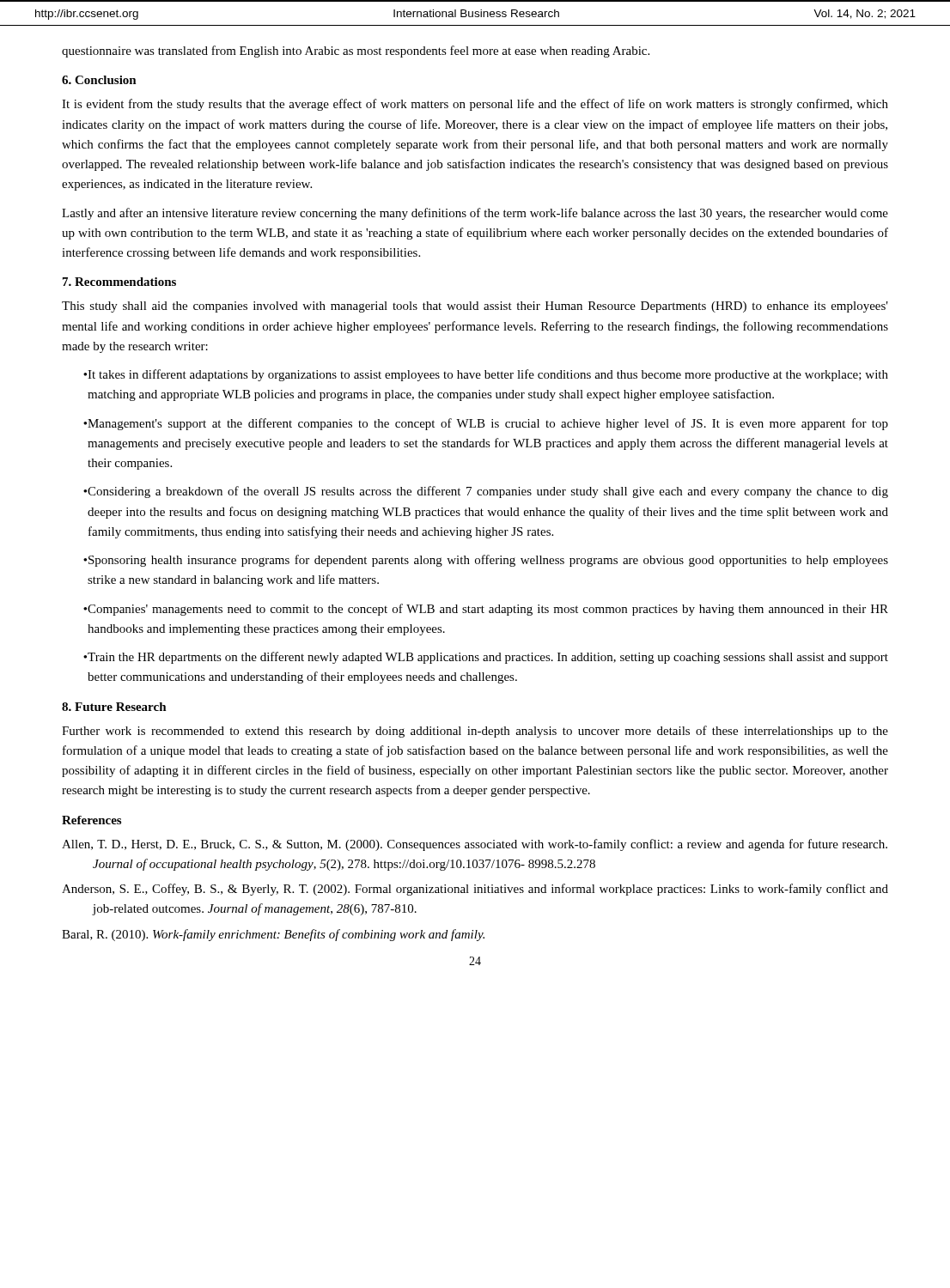
Task: Select the passage starting "Baral, R. (2010). Work-family enrichment: Benefits of combining"
Action: point(274,934)
